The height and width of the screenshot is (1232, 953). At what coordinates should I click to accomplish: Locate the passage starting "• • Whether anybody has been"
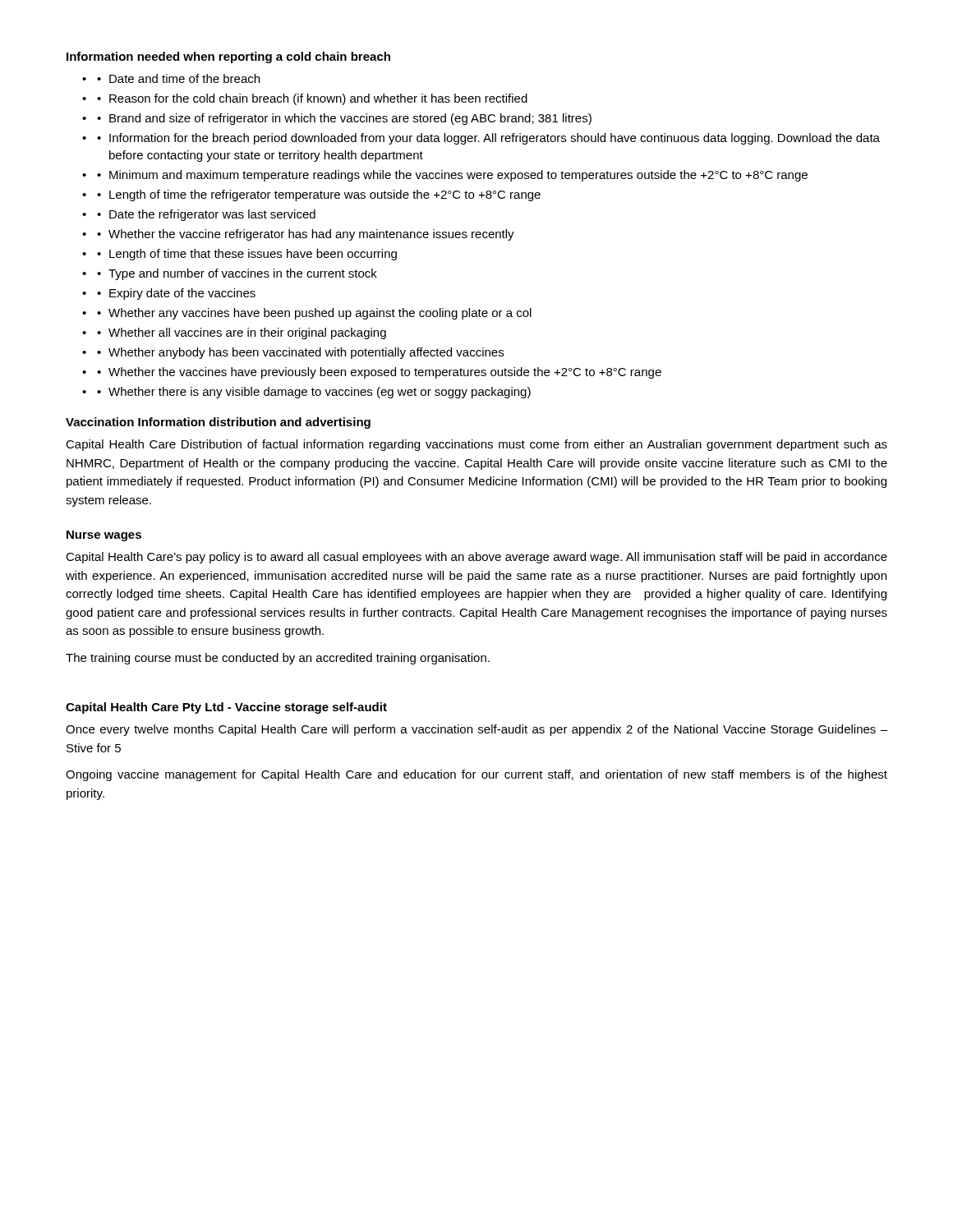click(x=485, y=352)
